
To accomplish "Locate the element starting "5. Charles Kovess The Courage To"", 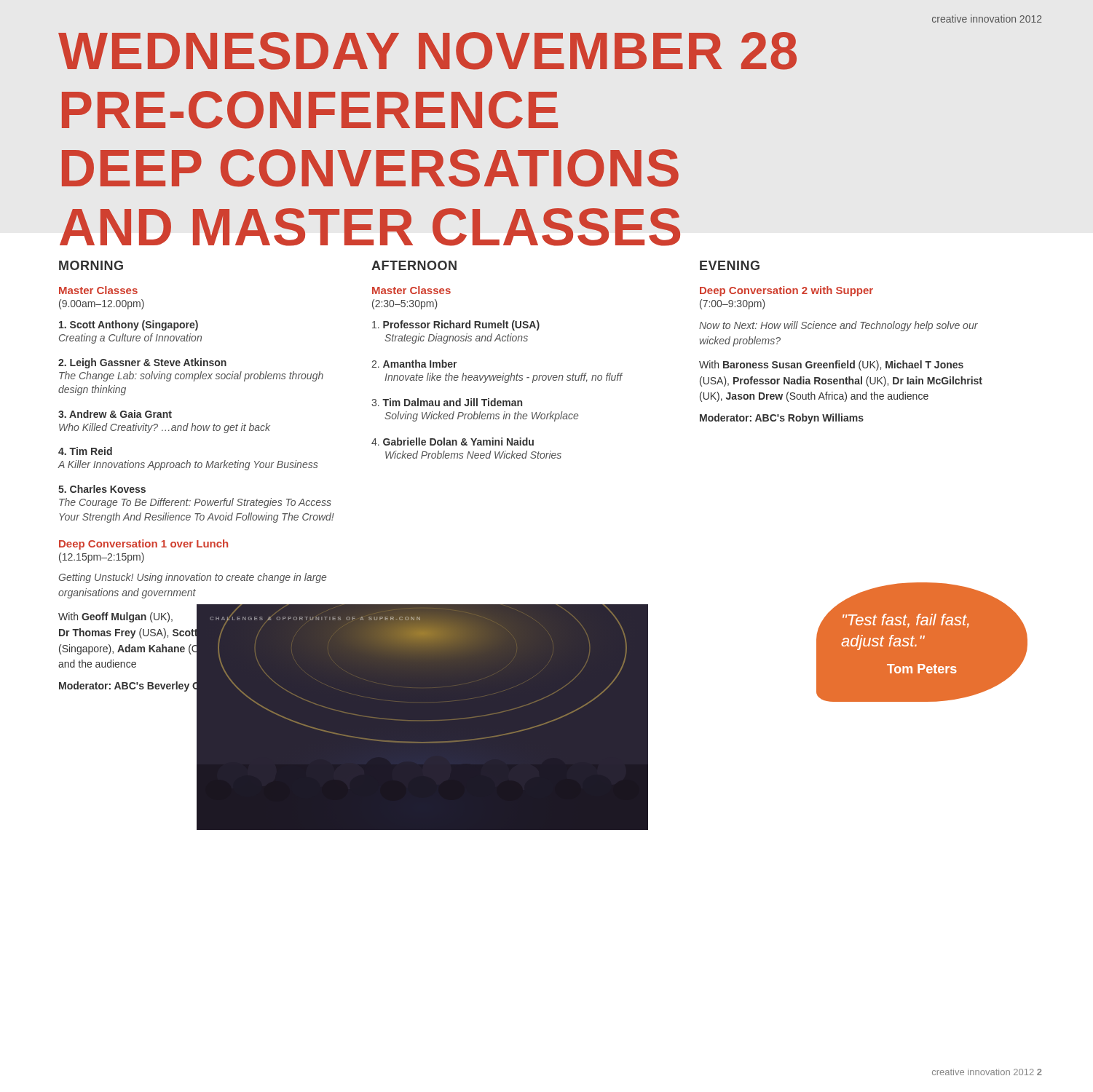I will (200, 503).
